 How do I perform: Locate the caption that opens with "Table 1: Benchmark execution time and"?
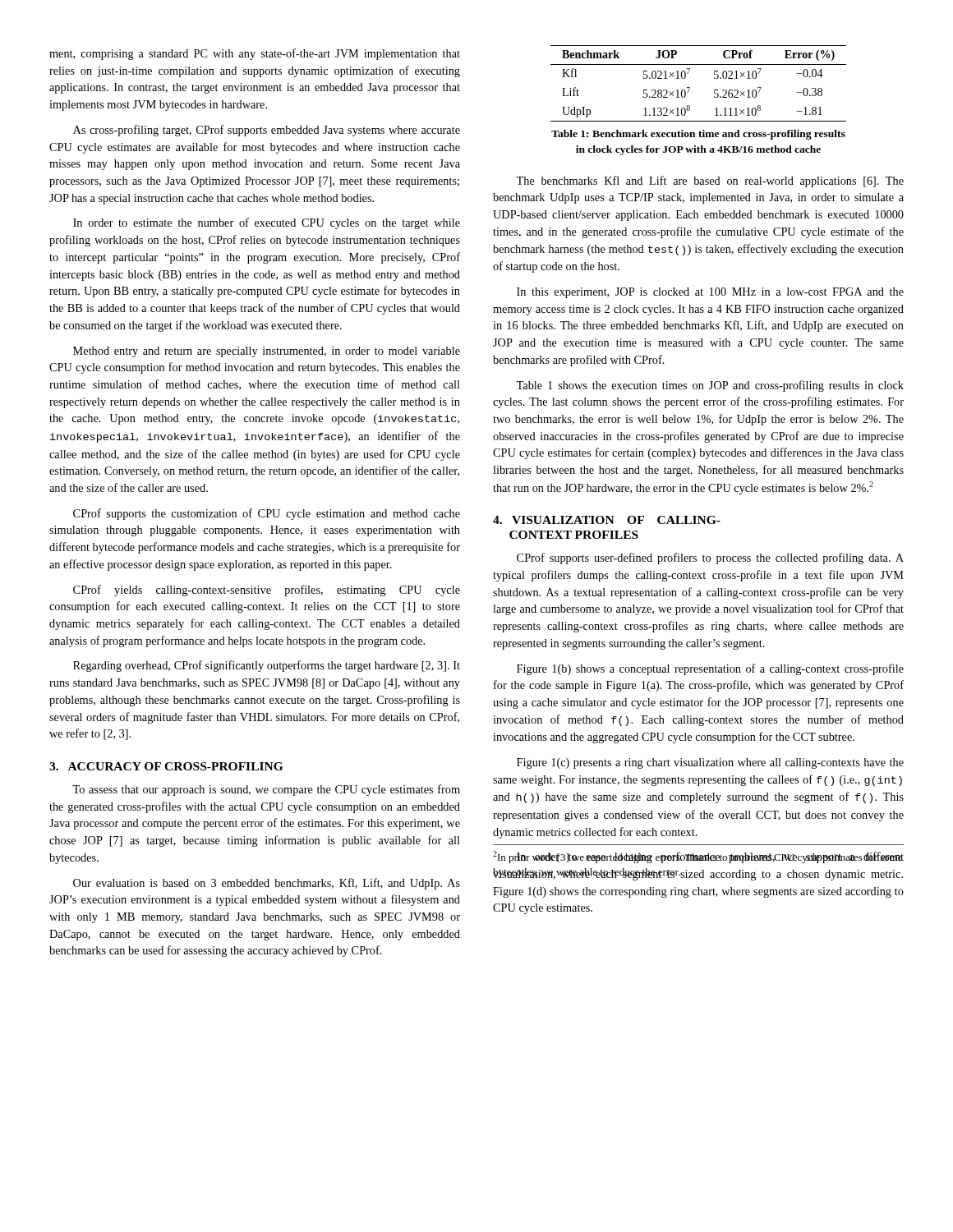pos(698,141)
